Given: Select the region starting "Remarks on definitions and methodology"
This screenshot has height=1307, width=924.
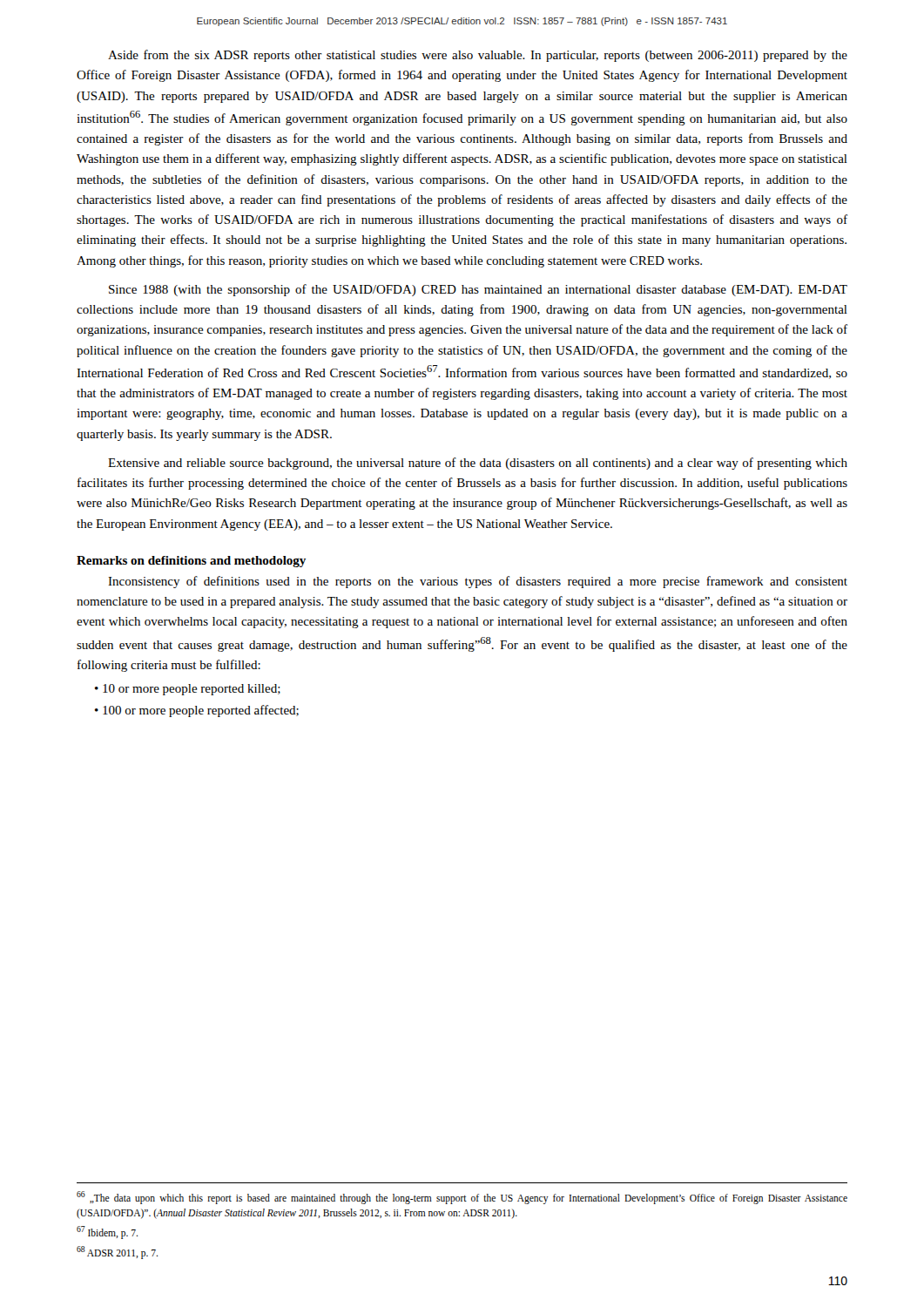Looking at the screenshot, I should [x=191, y=560].
